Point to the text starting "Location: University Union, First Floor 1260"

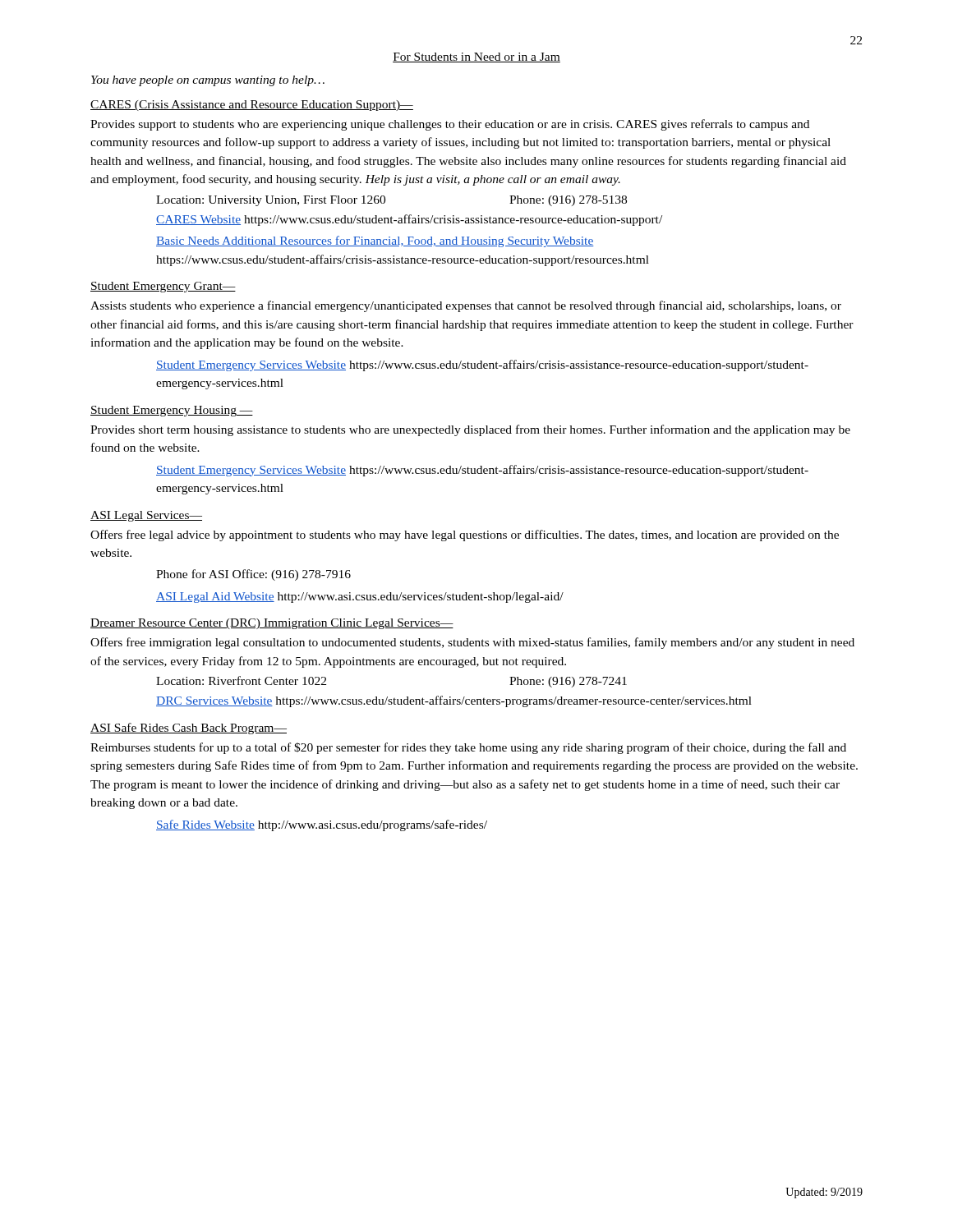509,199
